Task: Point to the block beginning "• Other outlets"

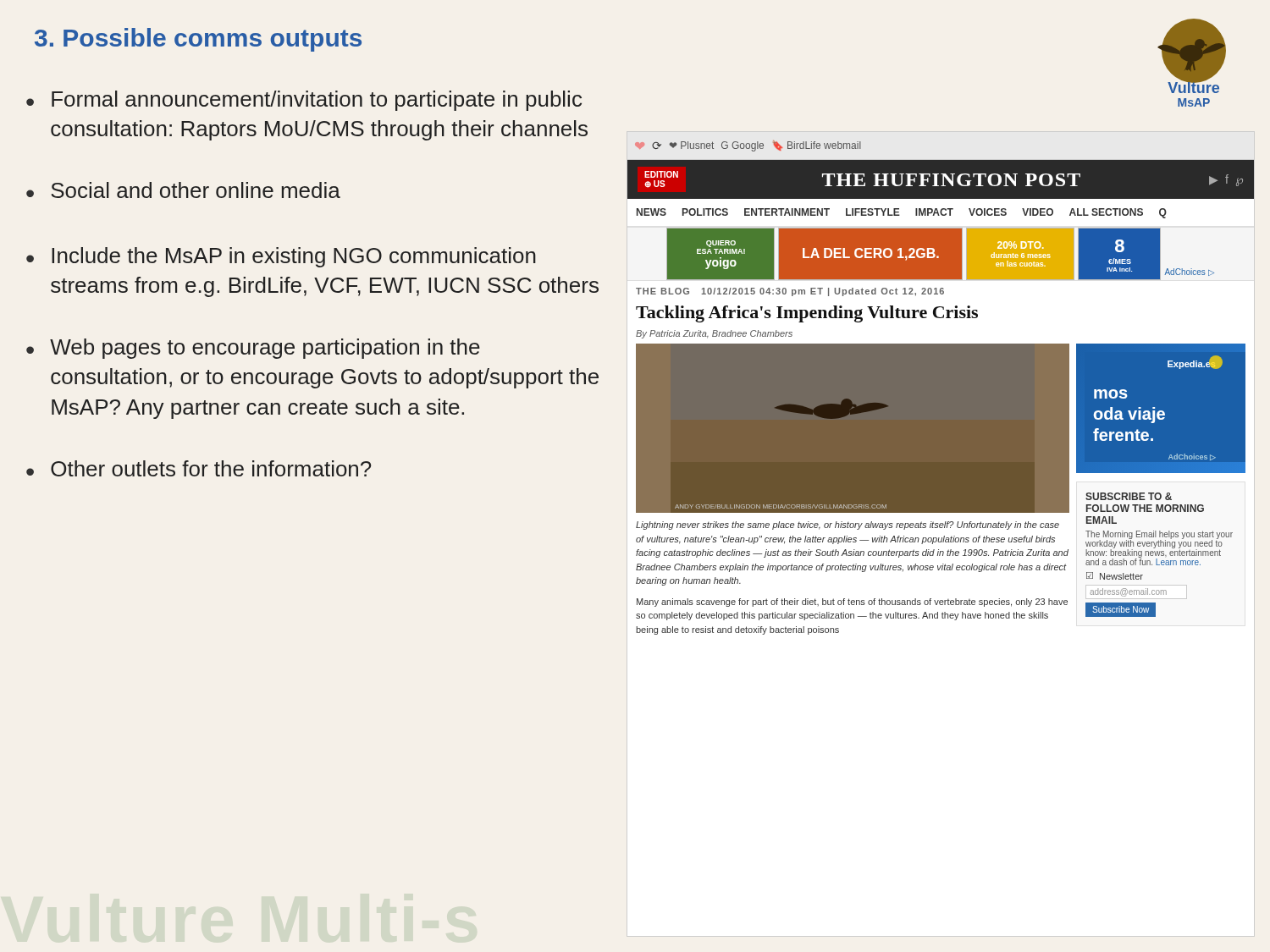Action: [199, 471]
